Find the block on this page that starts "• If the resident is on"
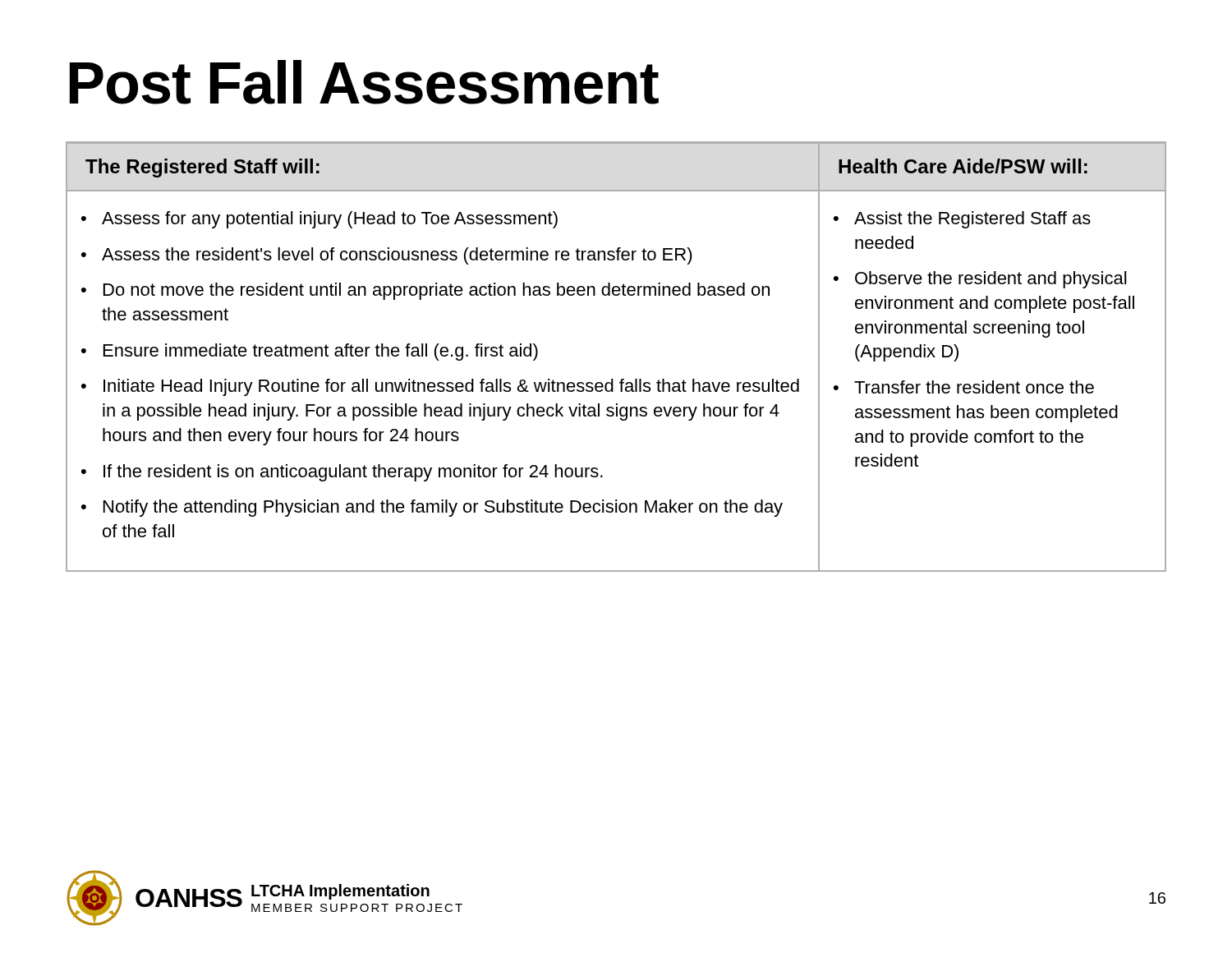The image size is (1232, 953). pos(440,471)
